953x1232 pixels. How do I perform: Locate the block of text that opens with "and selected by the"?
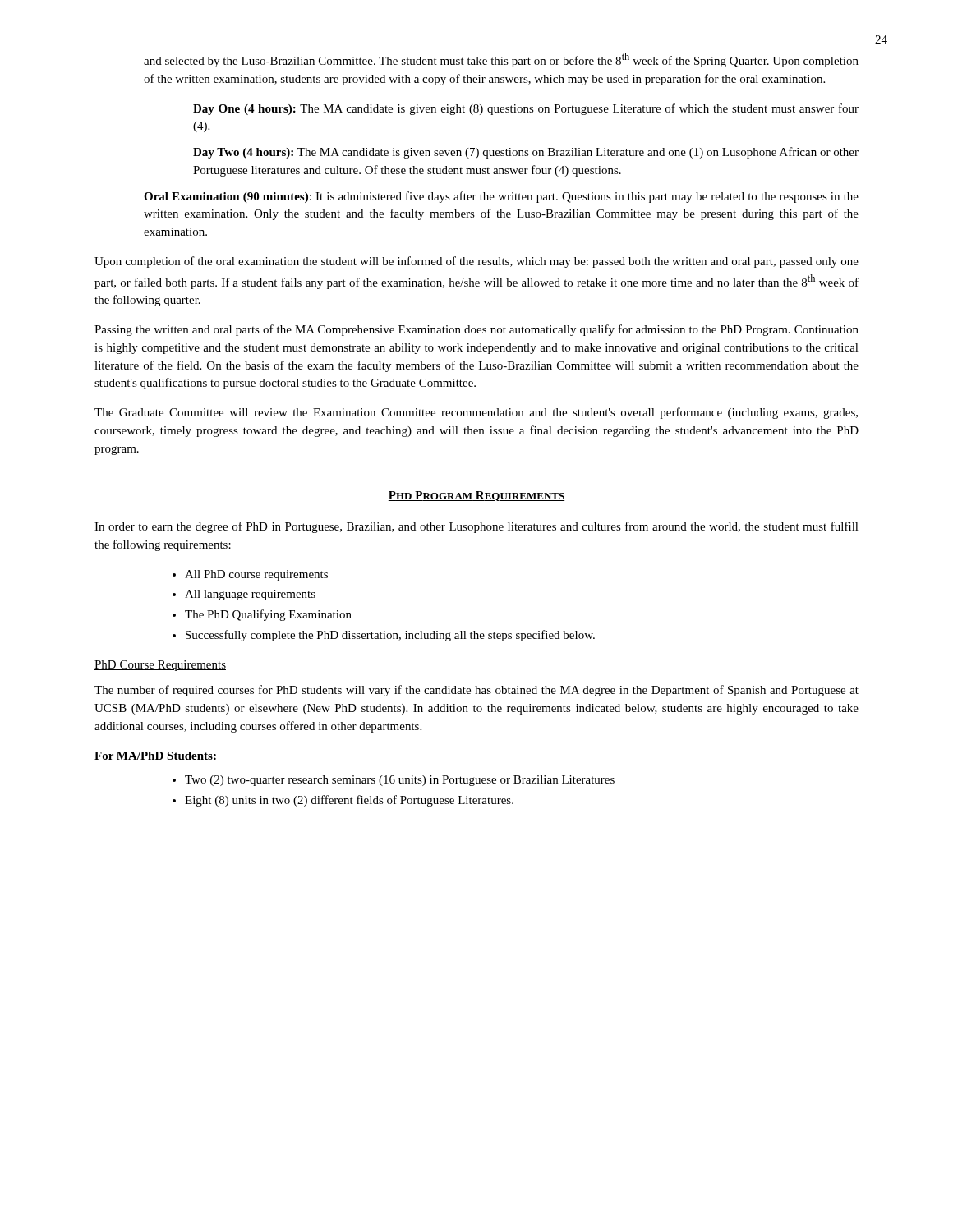coord(501,68)
